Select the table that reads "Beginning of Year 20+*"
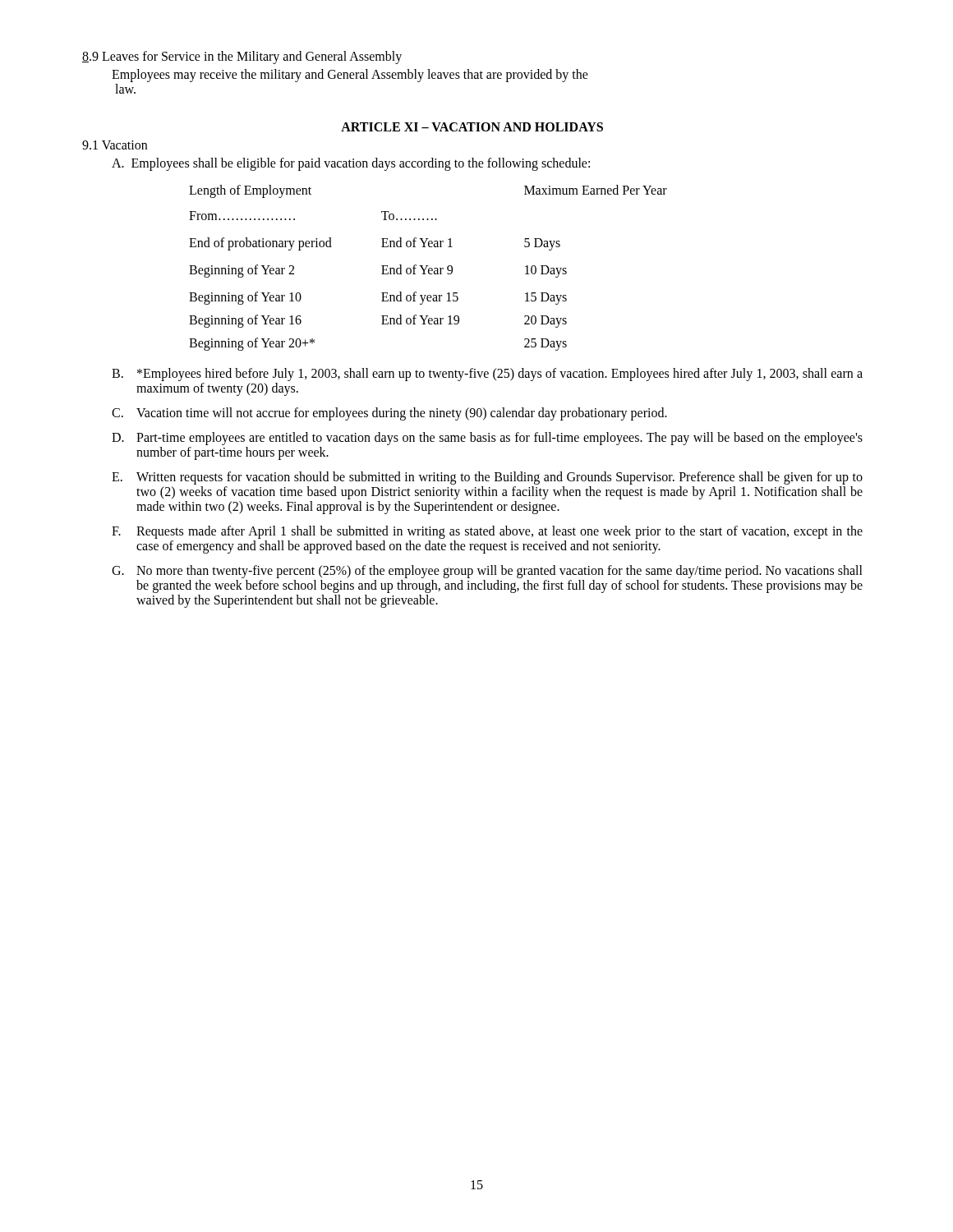 (x=501, y=267)
